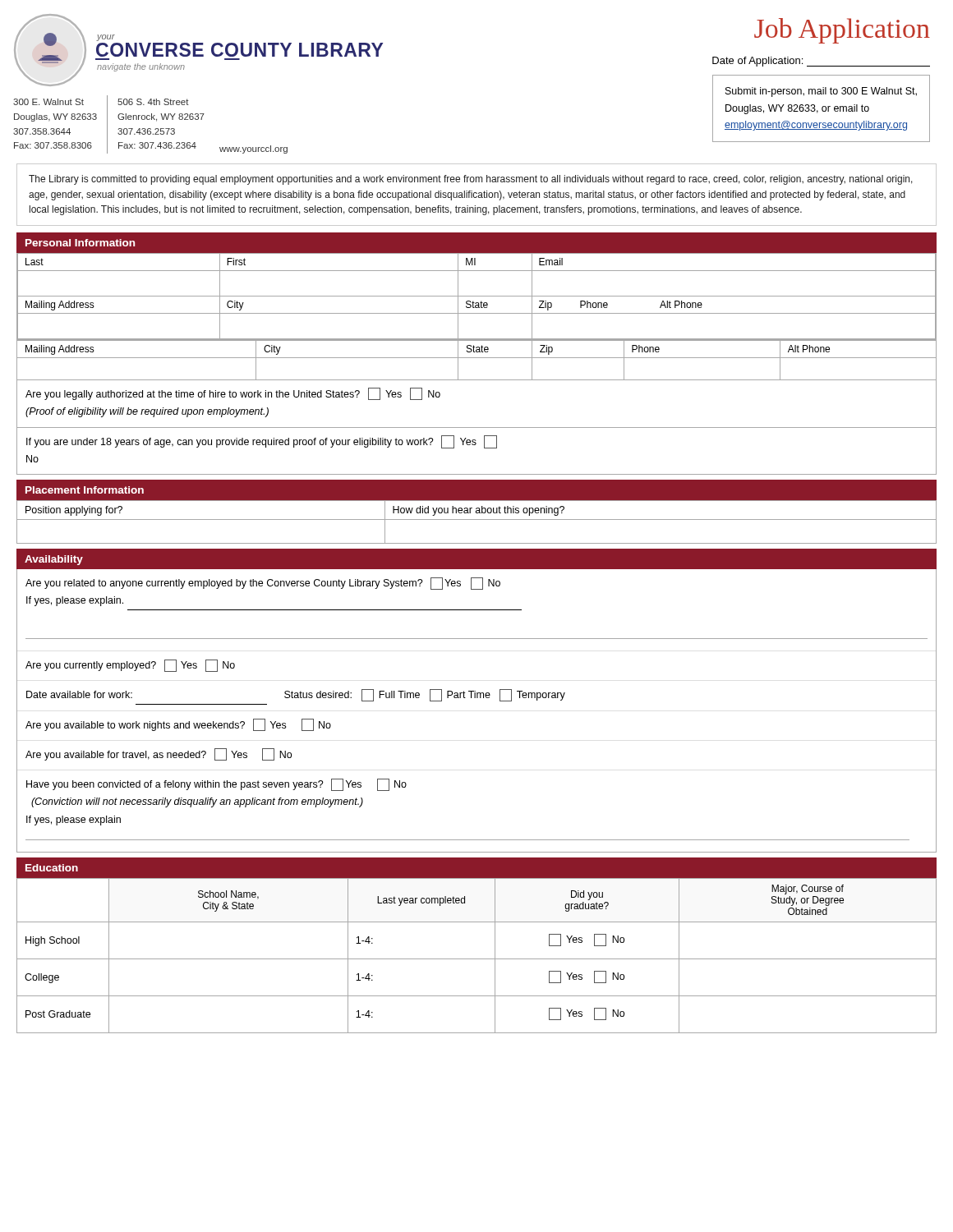Find the text starting "Are you available to work nights and weekends?"

[x=178, y=725]
